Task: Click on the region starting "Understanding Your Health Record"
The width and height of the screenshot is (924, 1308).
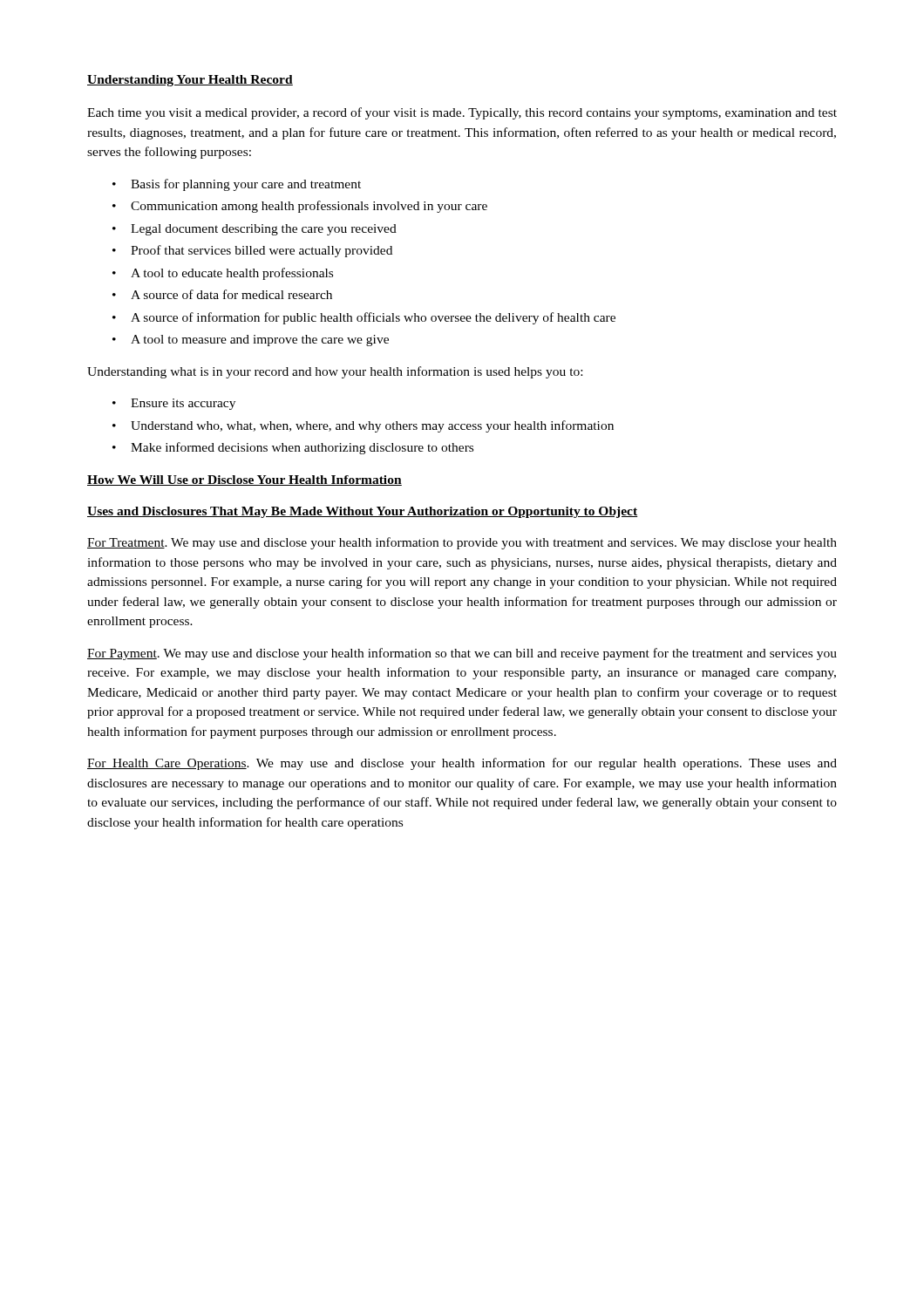Action: tap(190, 79)
